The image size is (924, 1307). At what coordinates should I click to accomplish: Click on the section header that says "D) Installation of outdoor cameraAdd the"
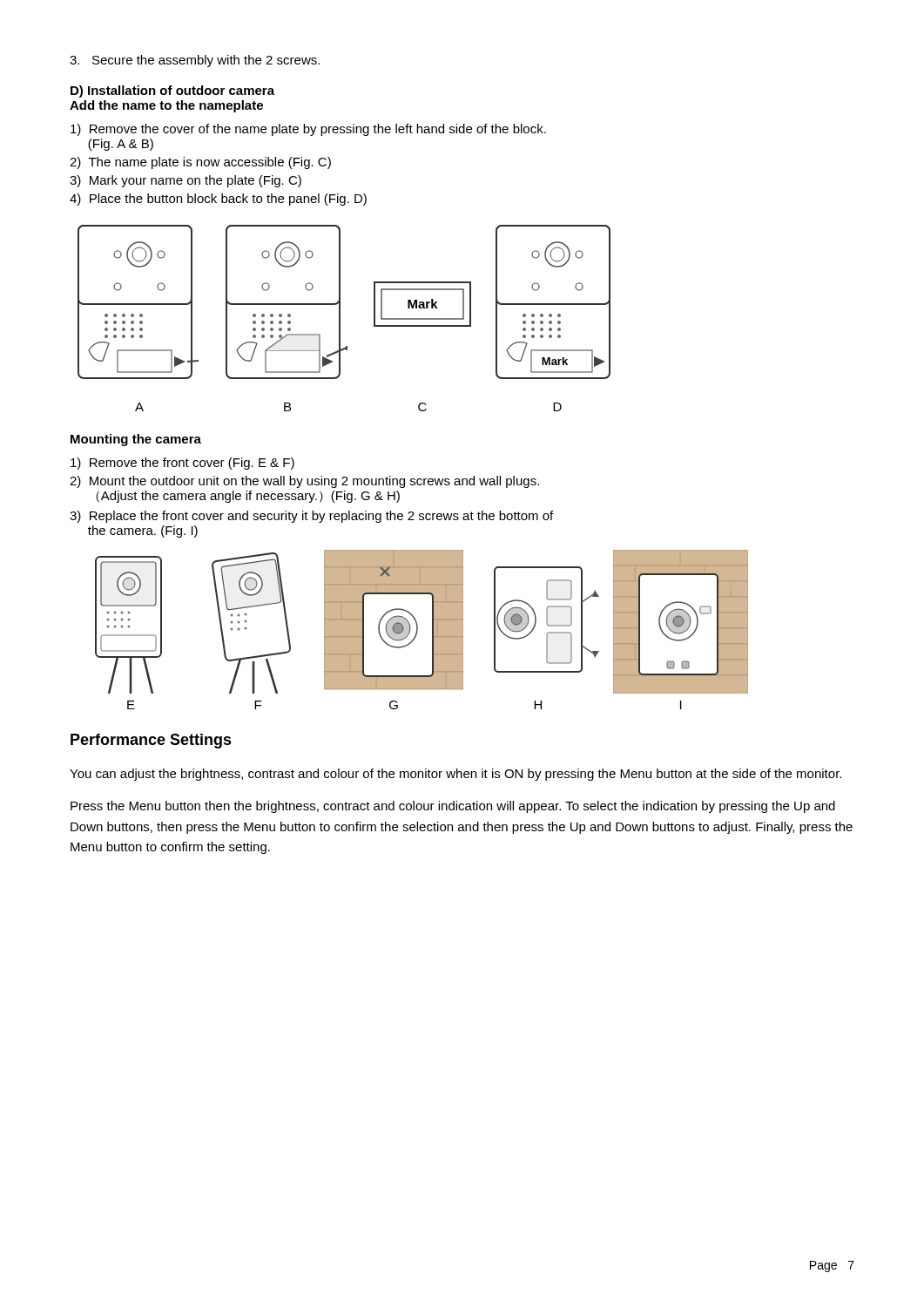[172, 98]
